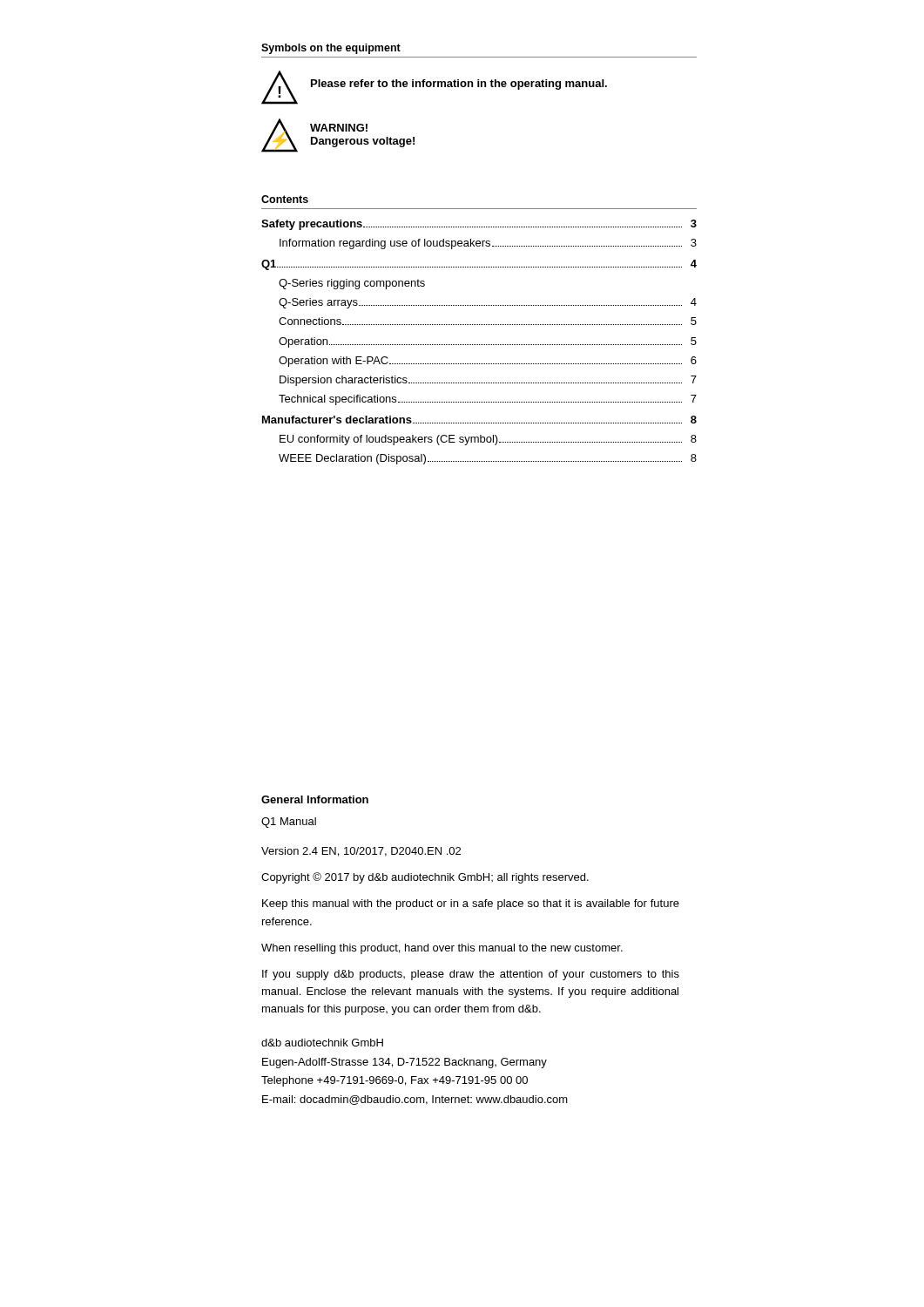Point to the element starting "d&b audiotechnik GmbH Eugen-Adolff-Strasse 134, D-71522 Backnang,"
This screenshot has height=1307, width=924.
[x=415, y=1071]
